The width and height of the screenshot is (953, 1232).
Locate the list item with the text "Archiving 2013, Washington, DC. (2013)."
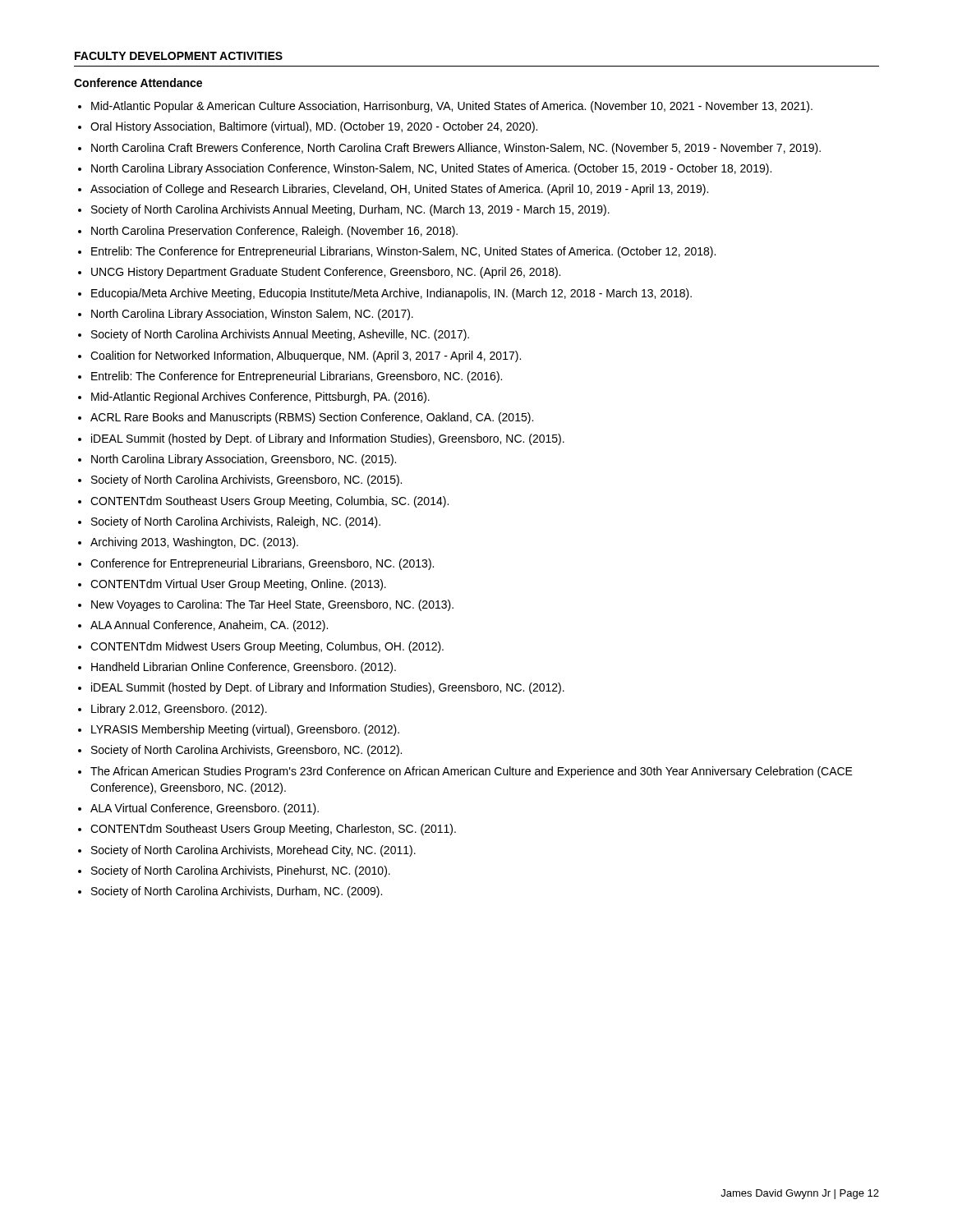pyautogui.click(x=195, y=542)
